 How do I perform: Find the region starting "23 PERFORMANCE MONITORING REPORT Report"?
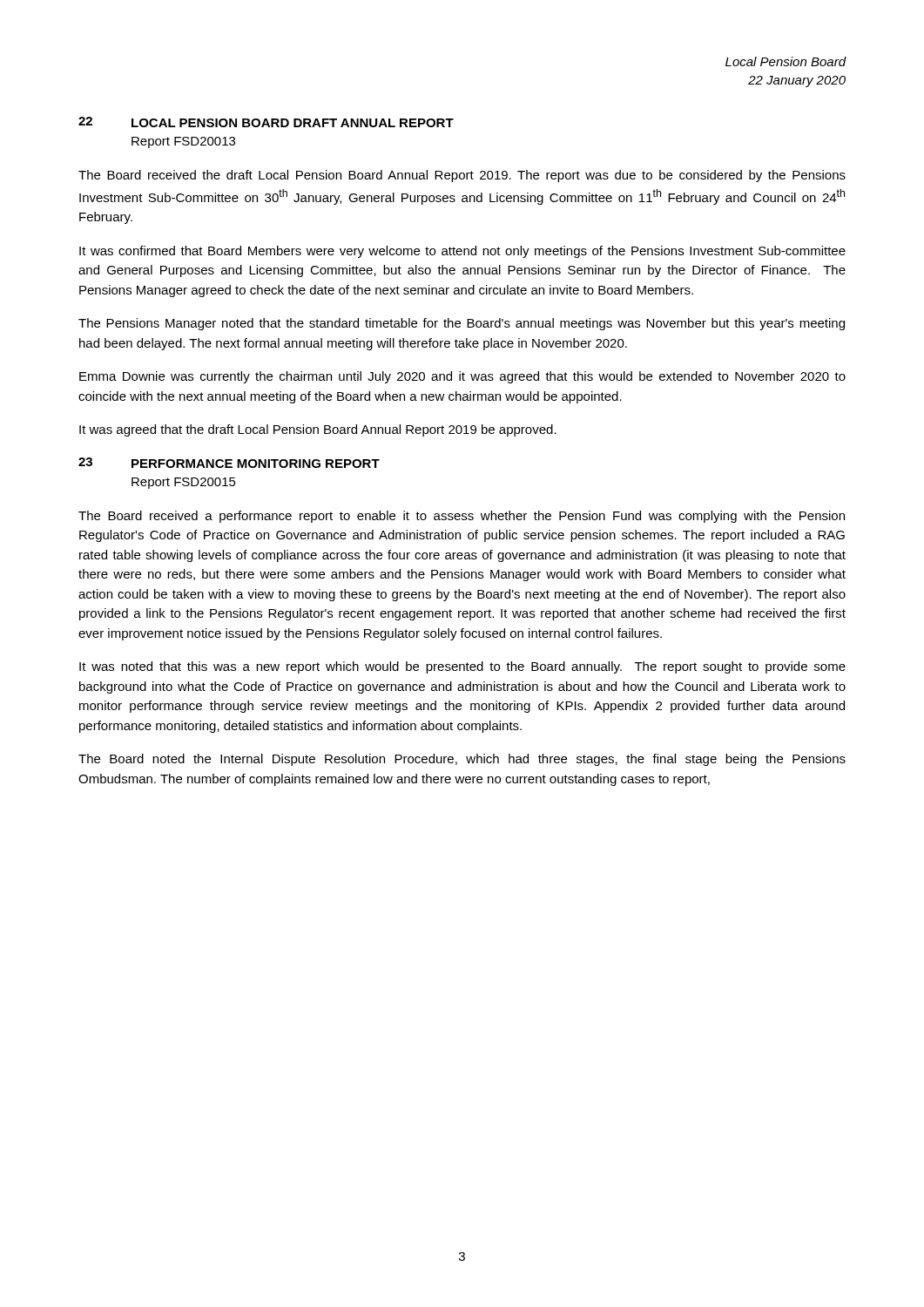(229, 463)
